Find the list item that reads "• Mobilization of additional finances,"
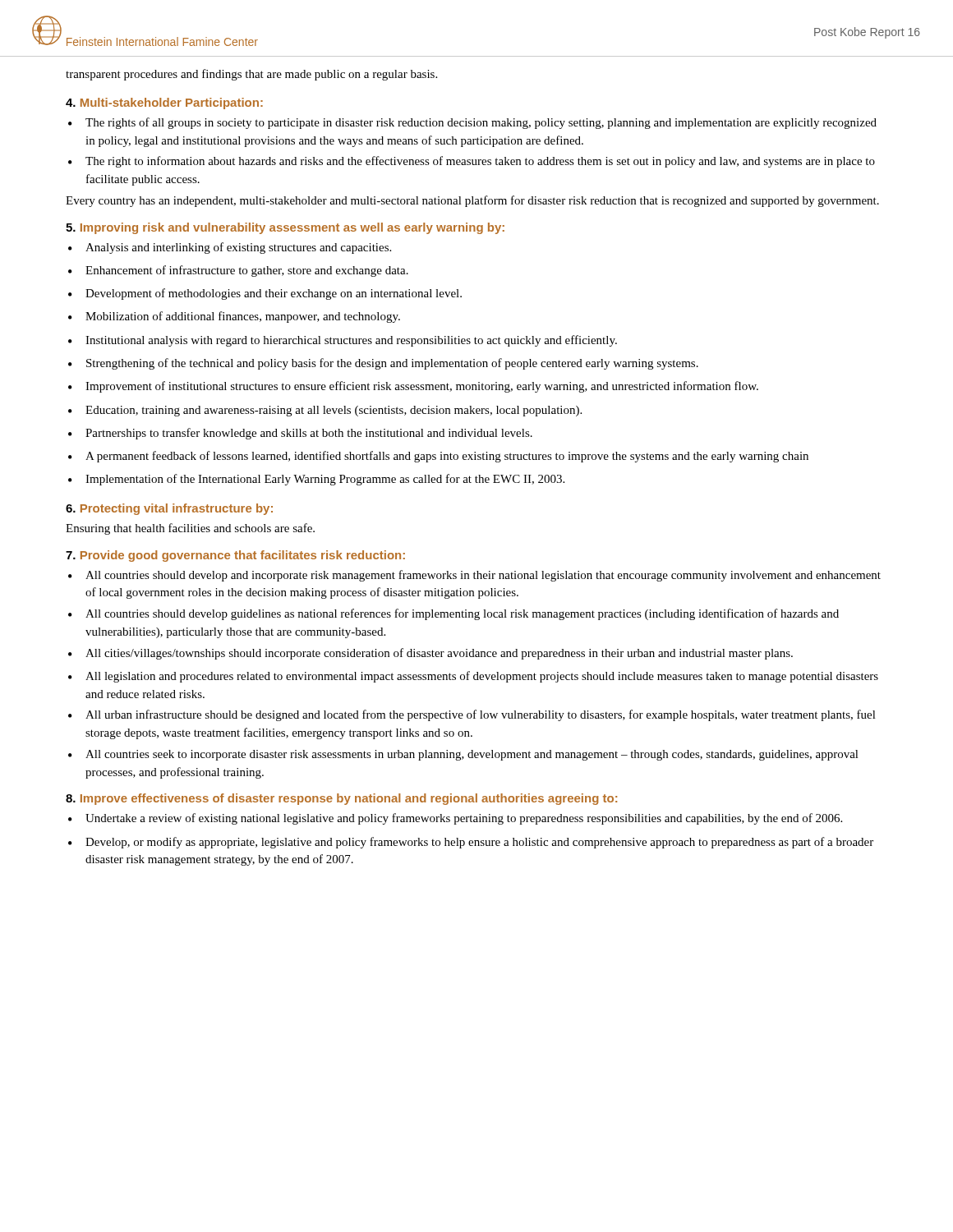953x1232 pixels. pyautogui.click(x=234, y=317)
